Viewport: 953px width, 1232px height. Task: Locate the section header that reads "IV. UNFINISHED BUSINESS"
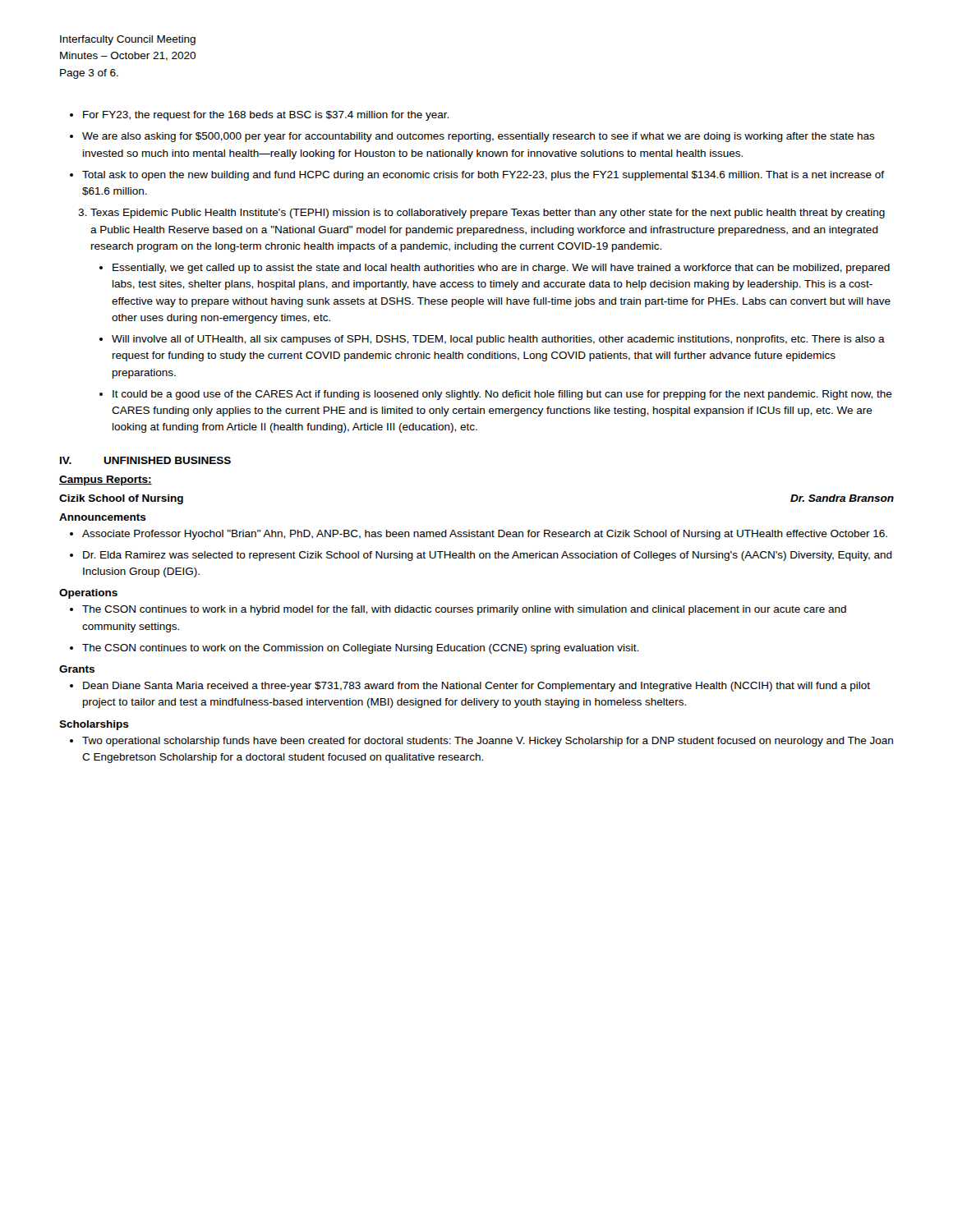(x=145, y=460)
